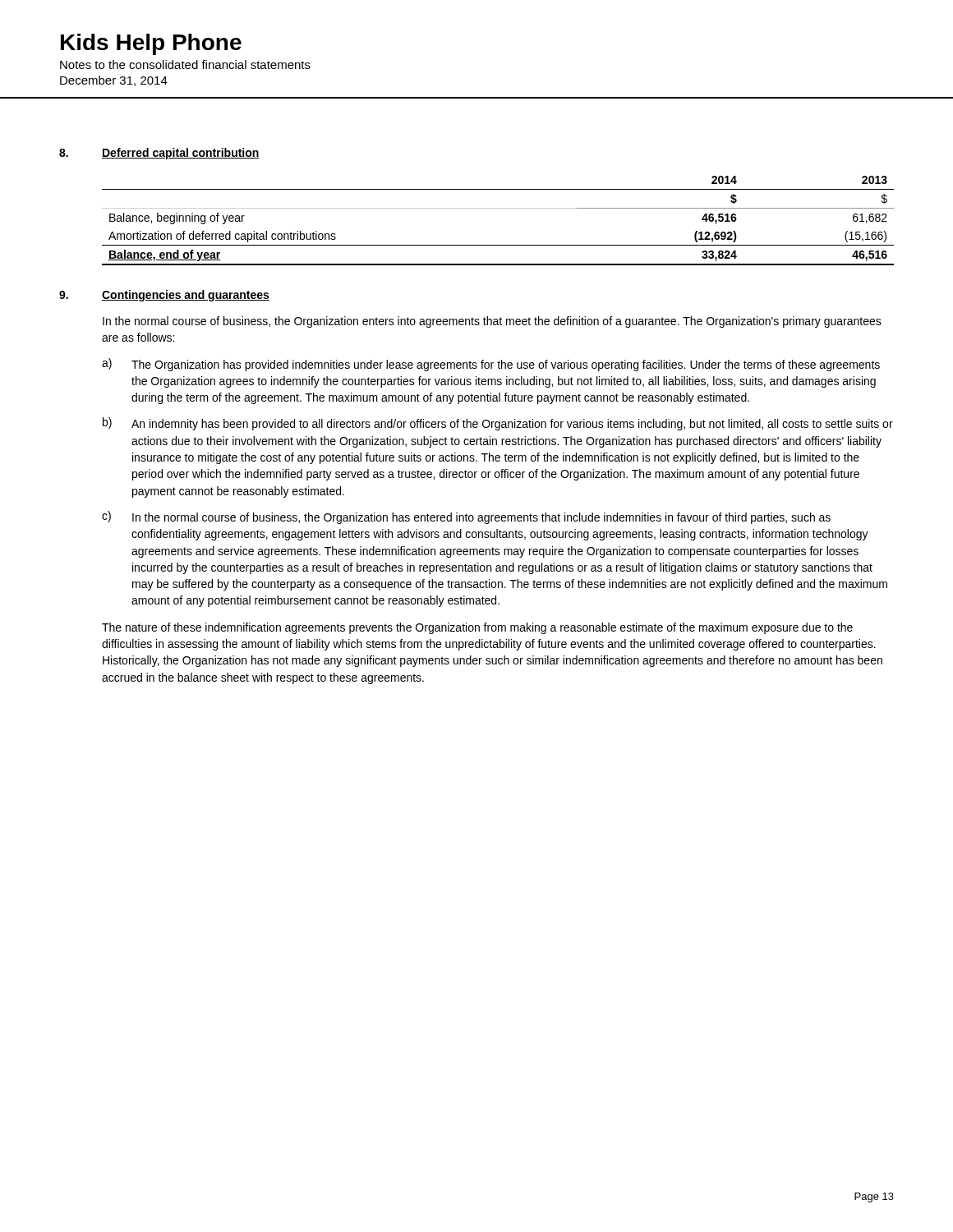This screenshot has width=953, height=1232.
Task: Point to the block beginning "In the normal course"
Action: (498, 330)
